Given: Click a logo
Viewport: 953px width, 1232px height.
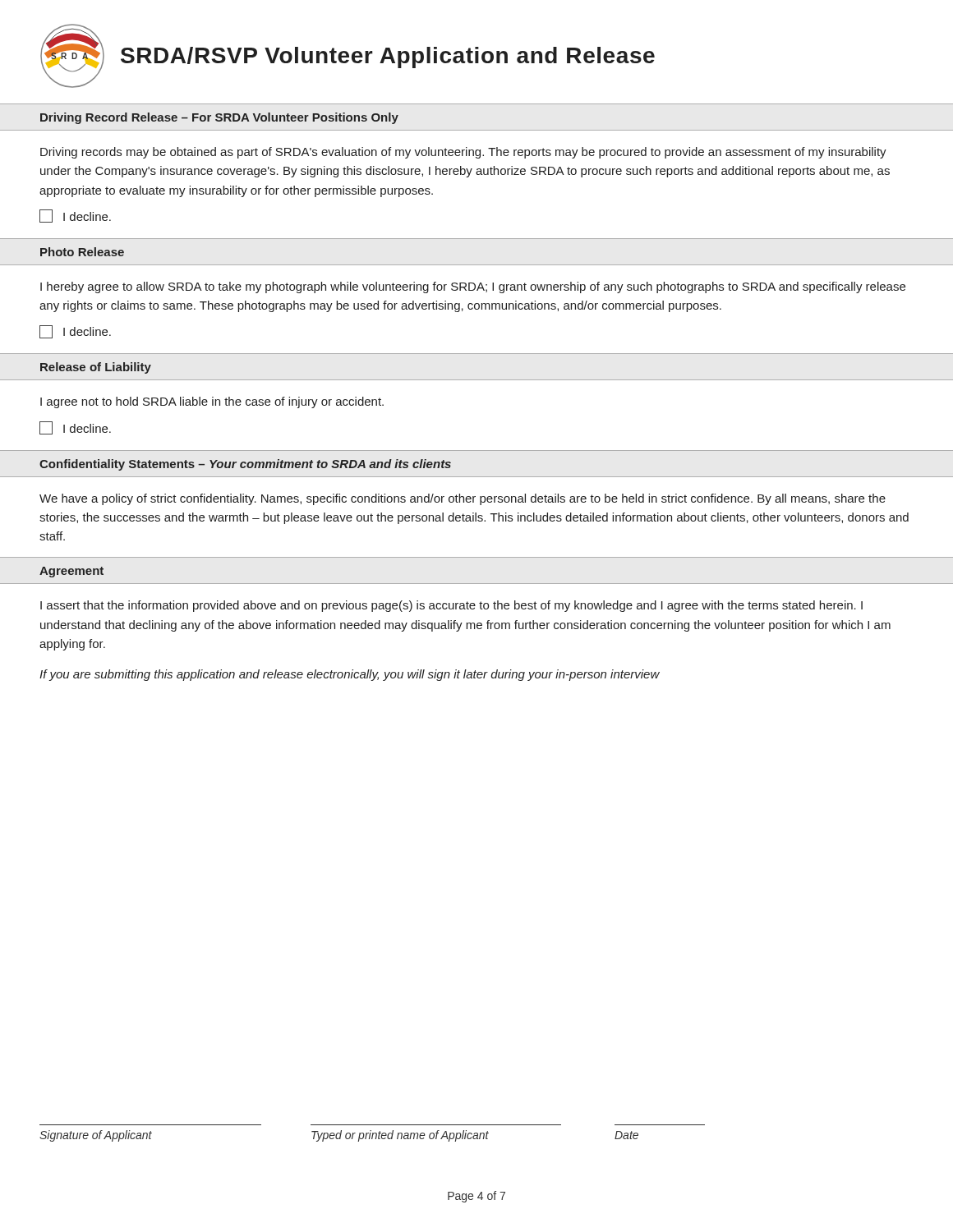Looking at the screenshot, I should coord(72,56).
